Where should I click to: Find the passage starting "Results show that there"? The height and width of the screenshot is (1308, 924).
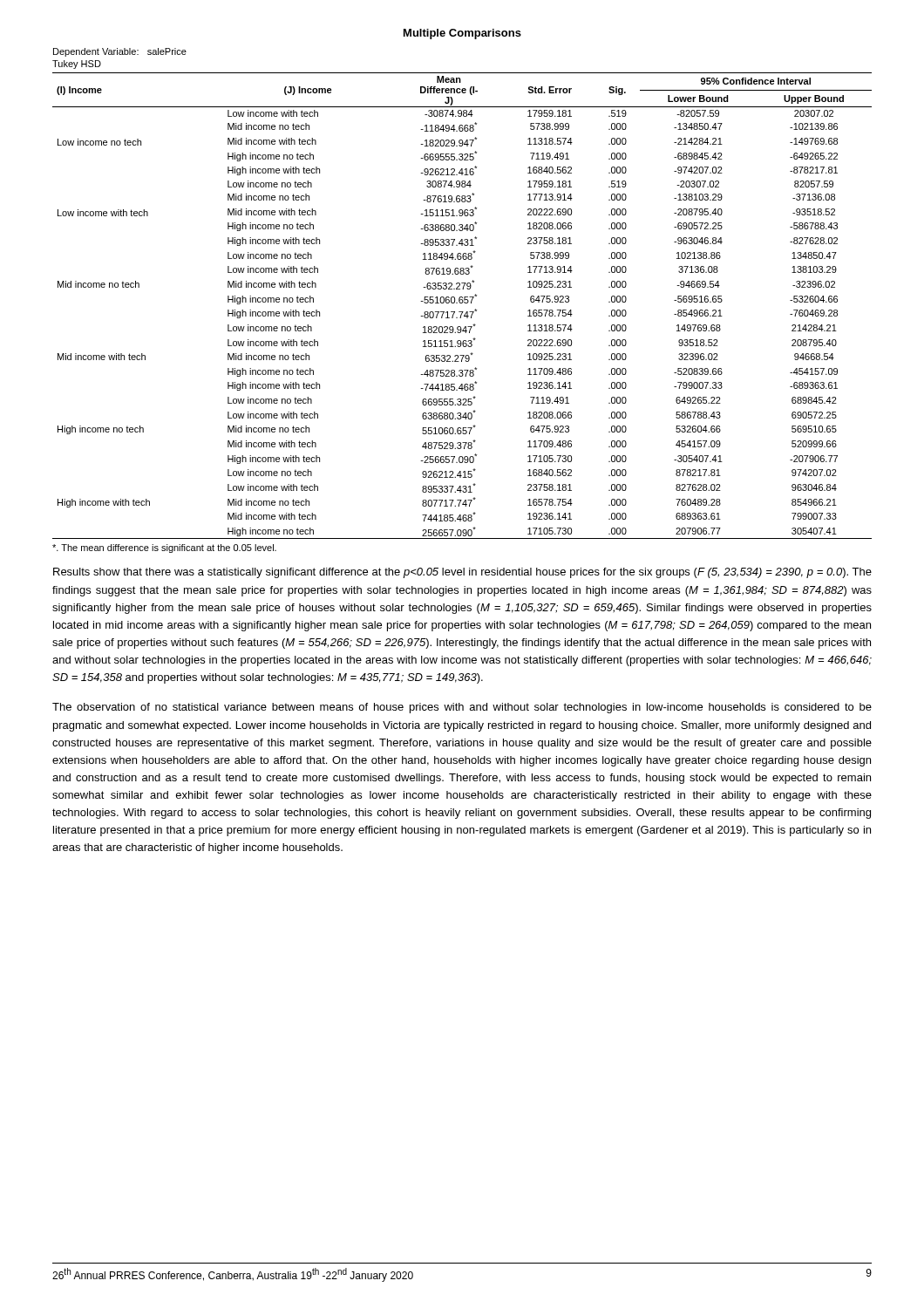click(462, 625)
